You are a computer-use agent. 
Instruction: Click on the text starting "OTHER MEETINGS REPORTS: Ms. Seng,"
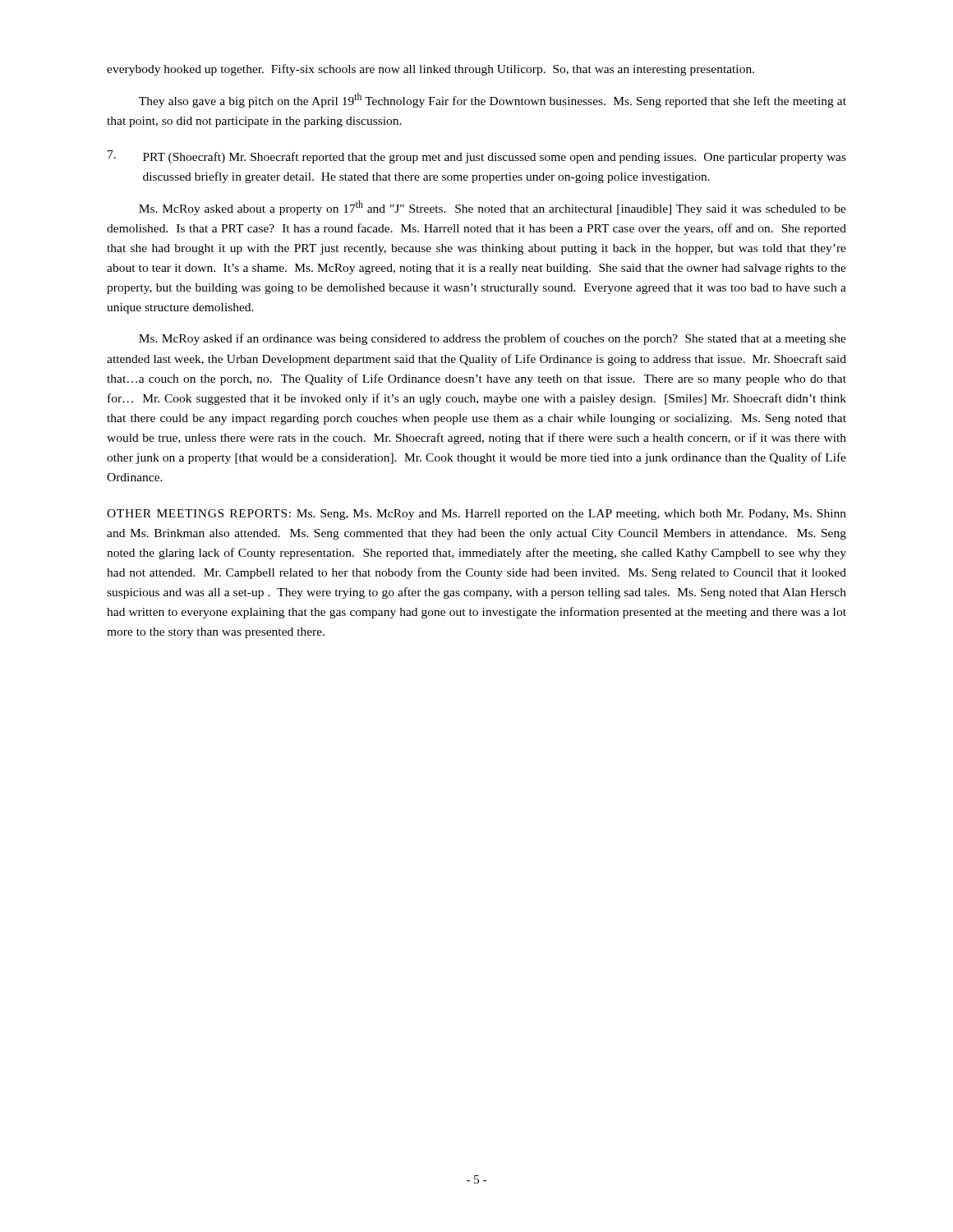(x=476, y=572)
